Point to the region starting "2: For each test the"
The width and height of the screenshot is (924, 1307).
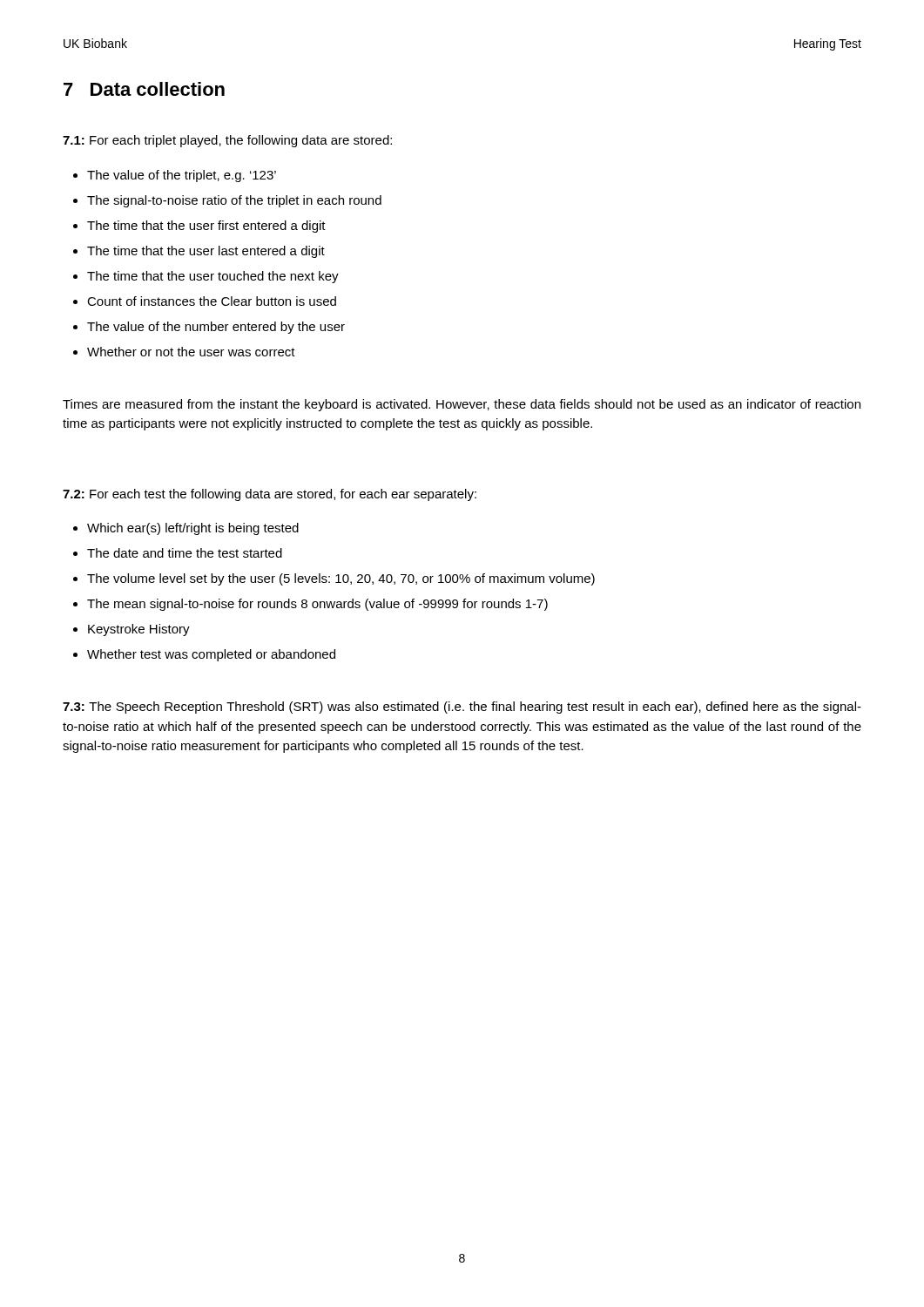[270, 493]
